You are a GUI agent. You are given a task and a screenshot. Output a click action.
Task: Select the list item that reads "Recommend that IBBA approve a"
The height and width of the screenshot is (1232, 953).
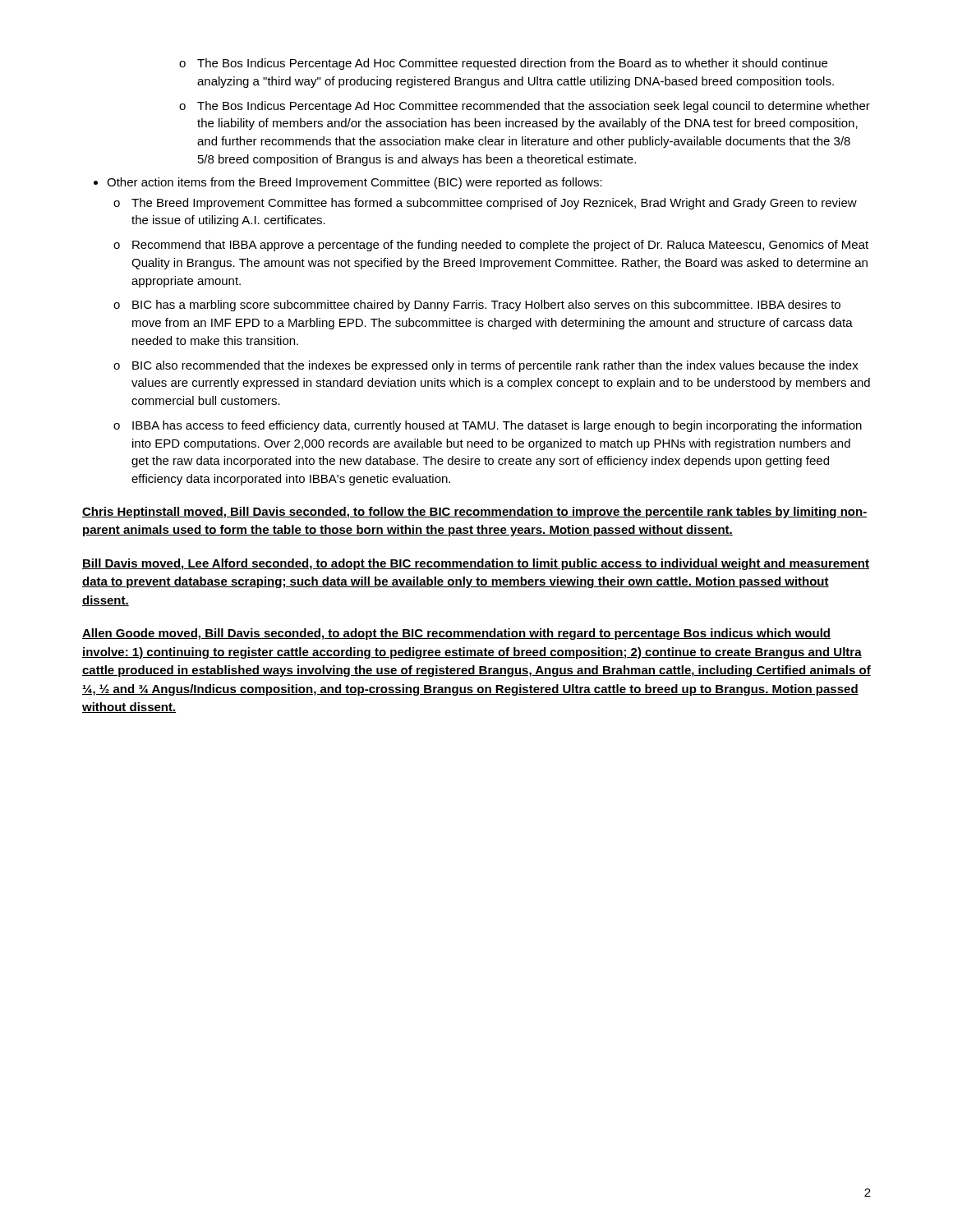coord(489,262)
